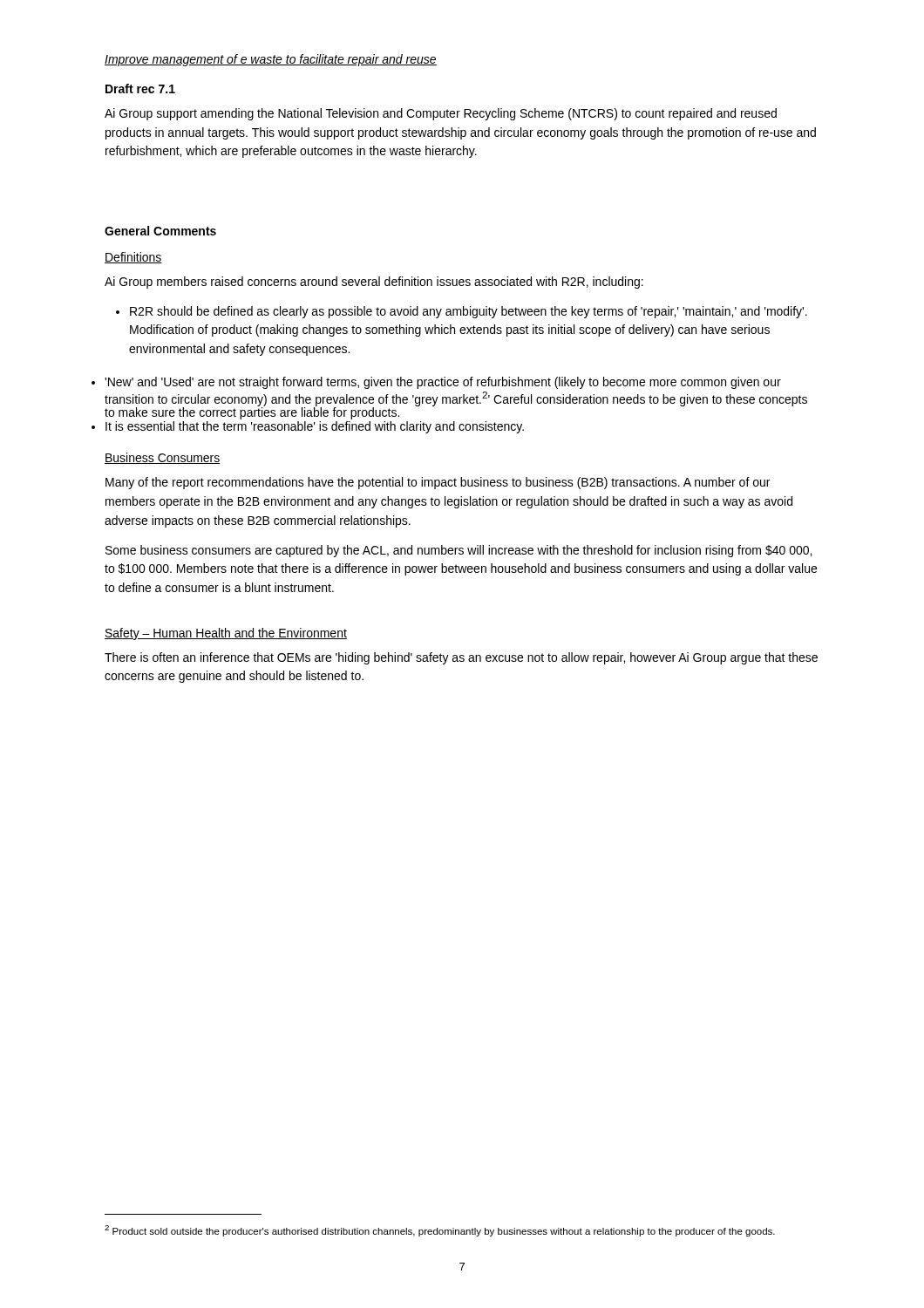Click the section header that begins "Improve management of e waste"

pyautogui.click(x=271, y=60)
